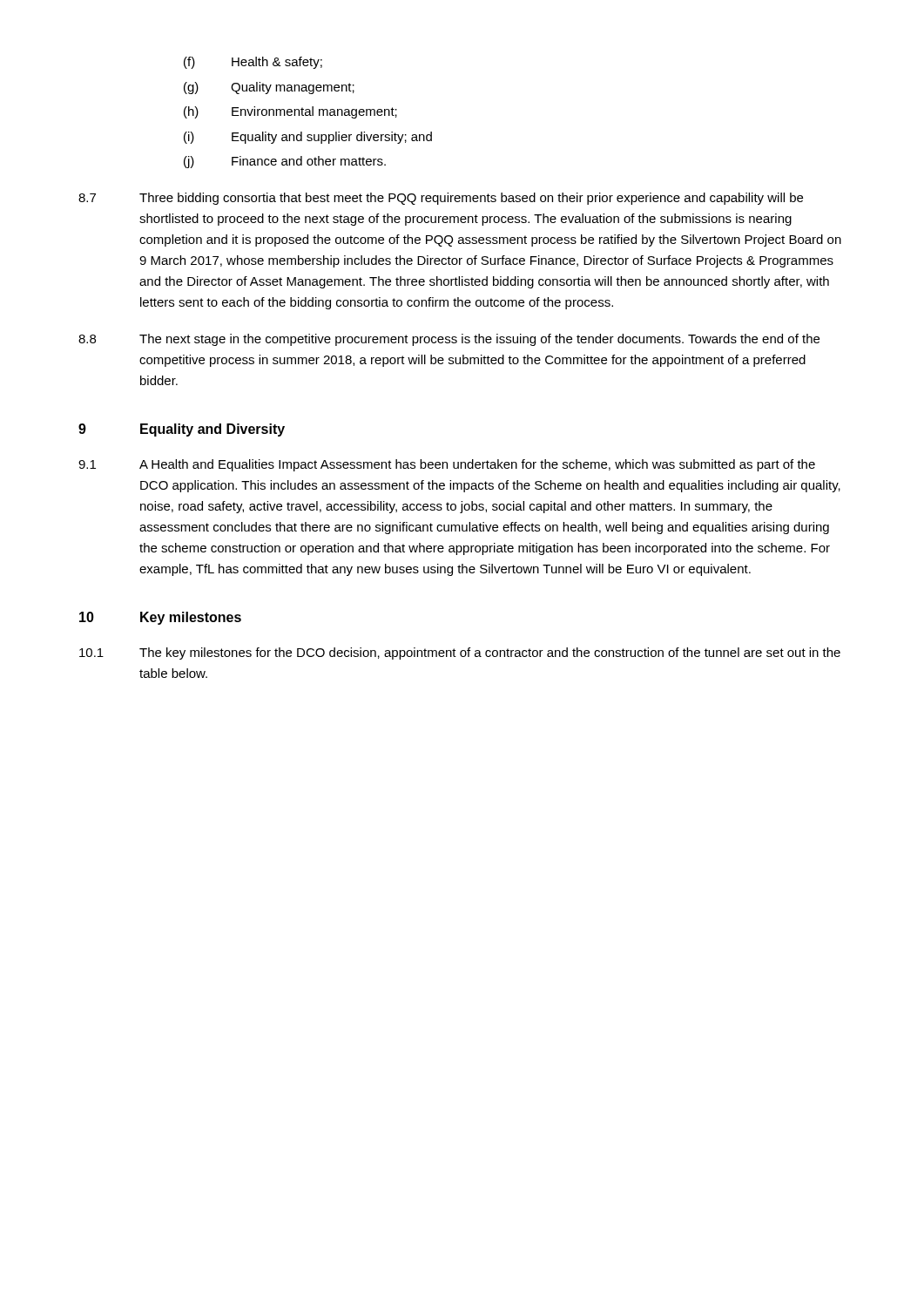Select the text block containing "1 A Health and Equalities"
924x1307 pixels.
coord(462,516)
